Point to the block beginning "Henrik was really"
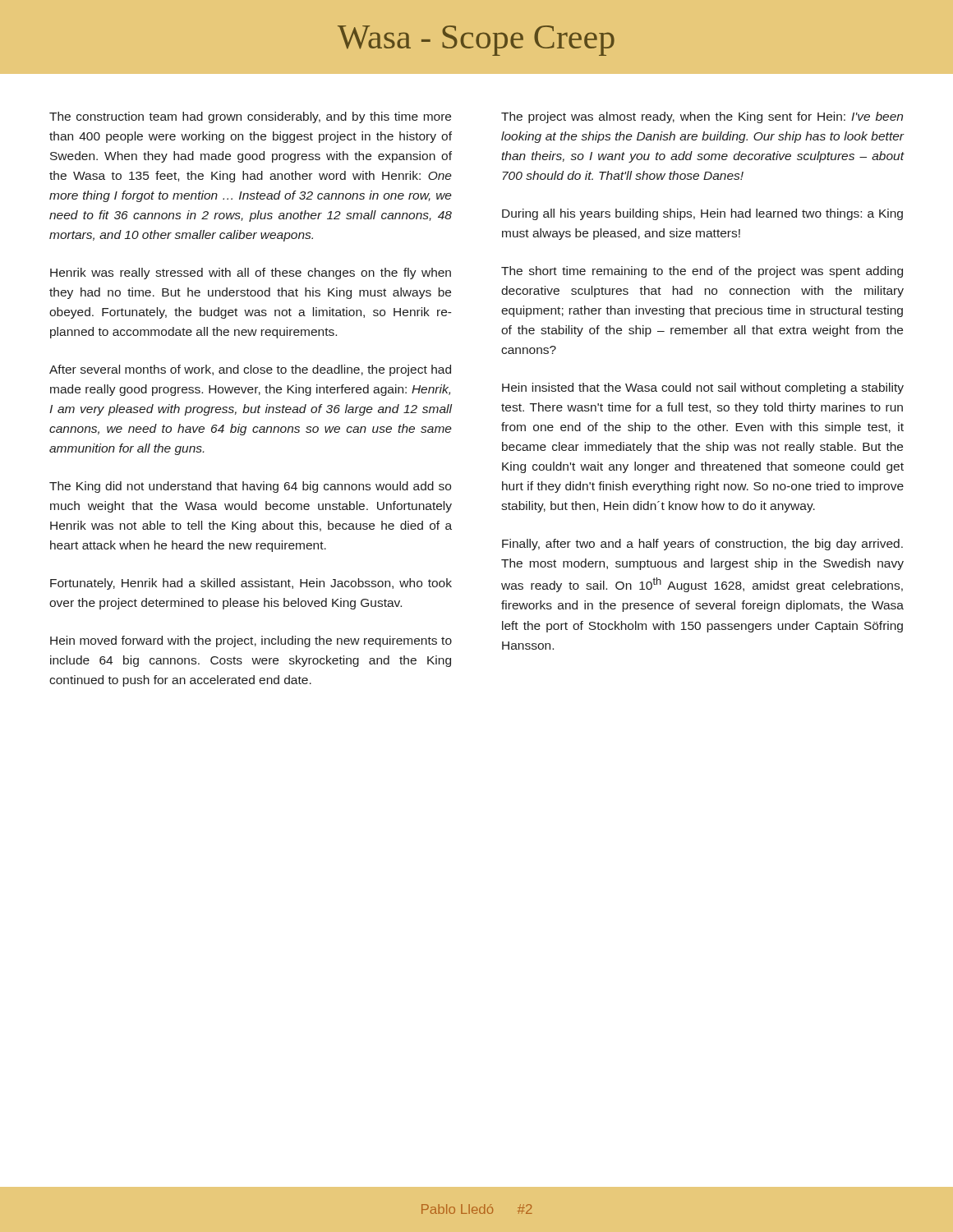Viewport: 953px width, 1232px height. click(x=251, y=302)
